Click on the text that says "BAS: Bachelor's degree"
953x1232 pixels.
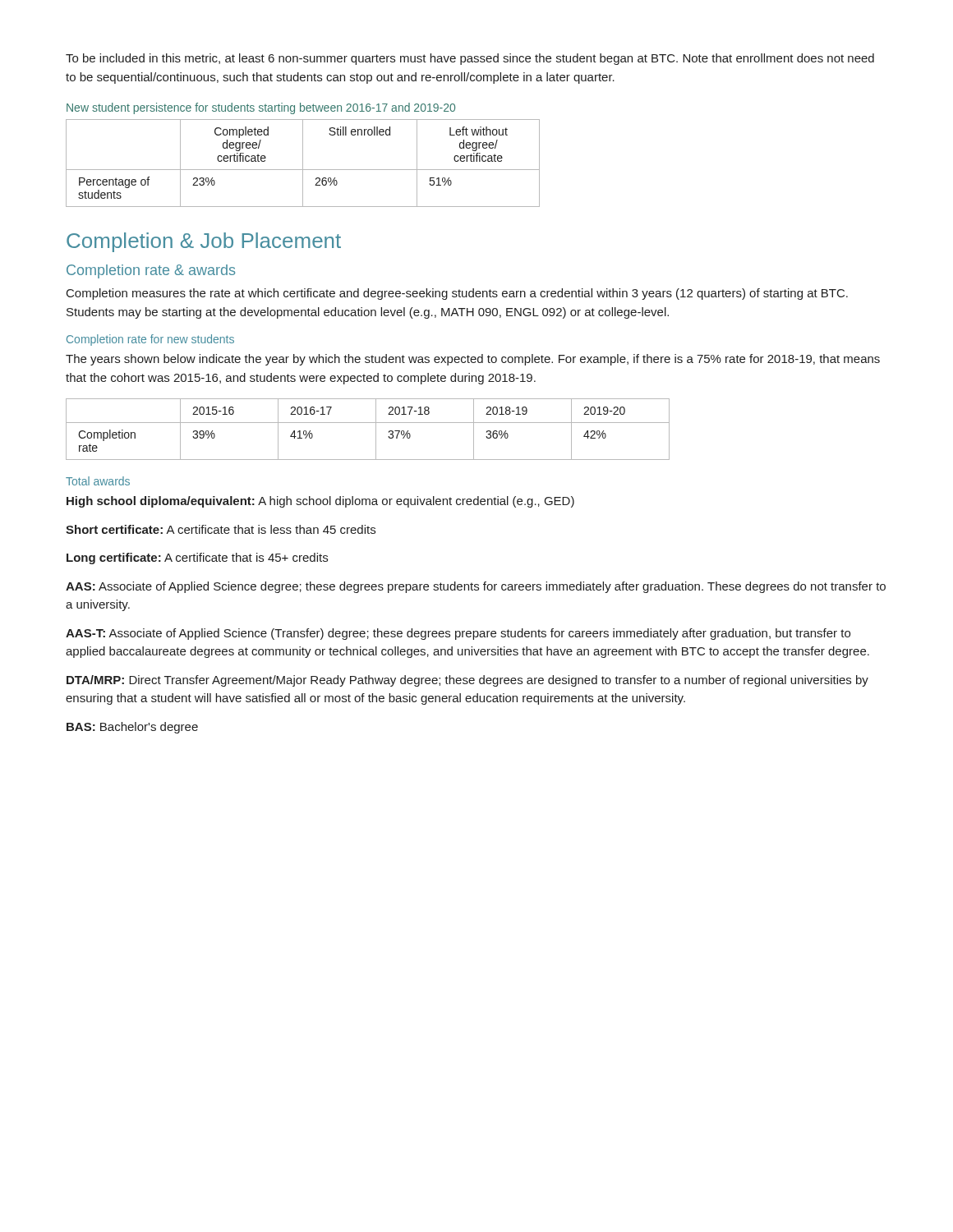132,726
